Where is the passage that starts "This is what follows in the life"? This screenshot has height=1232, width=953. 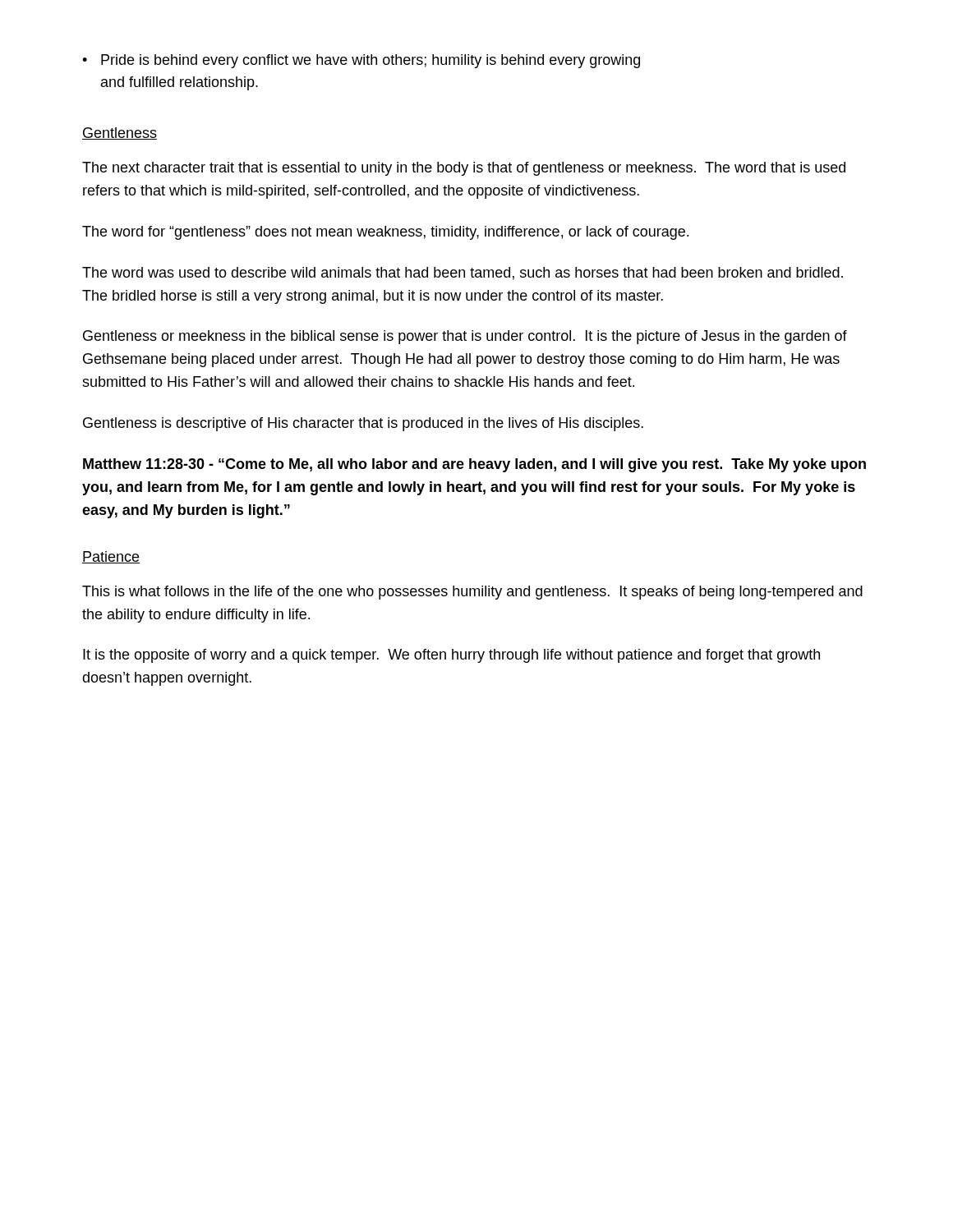point(473,603)
